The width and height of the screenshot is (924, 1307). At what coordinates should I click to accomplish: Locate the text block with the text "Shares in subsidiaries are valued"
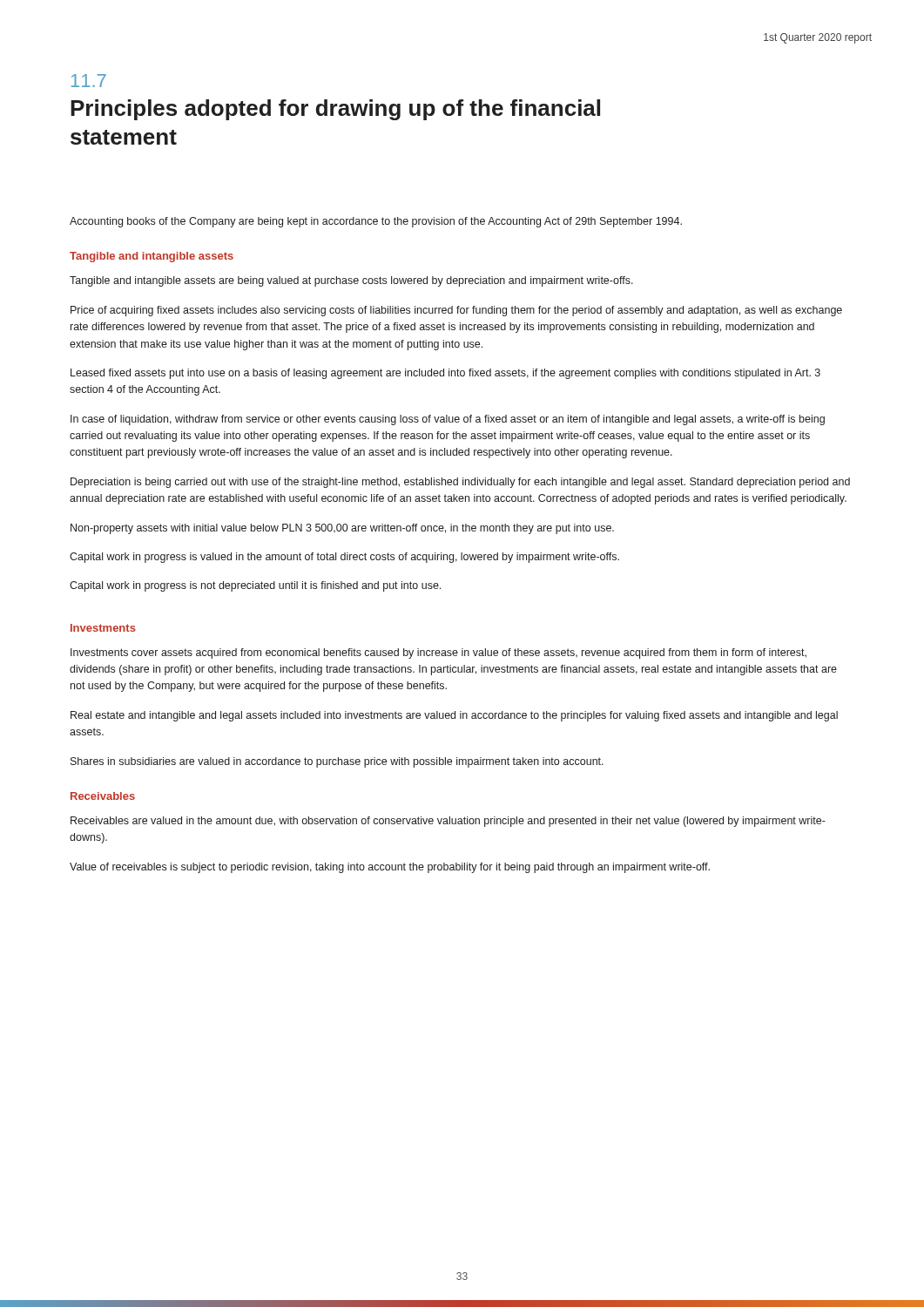(337, 761)
